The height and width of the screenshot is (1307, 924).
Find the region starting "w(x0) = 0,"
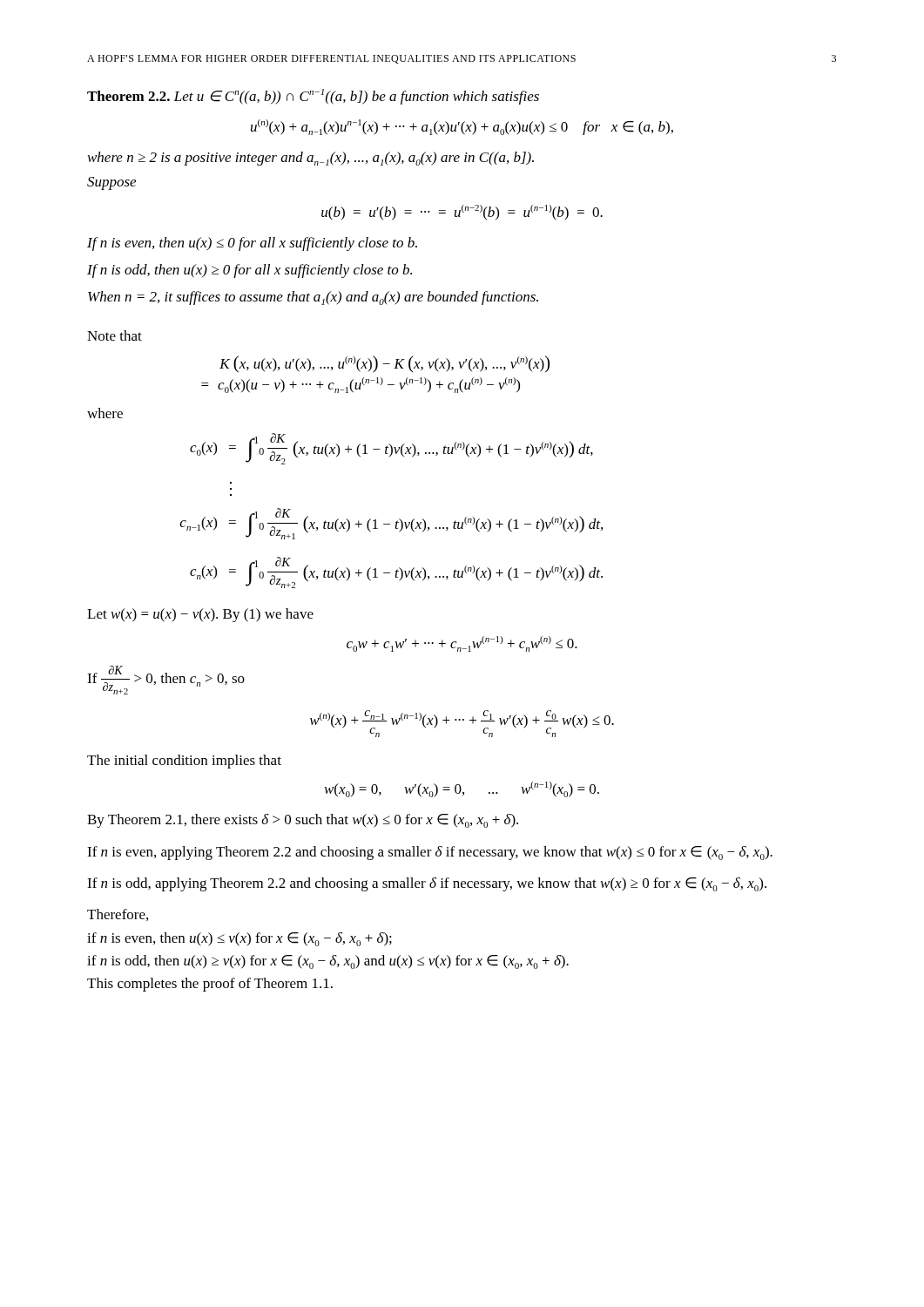(462, 790)
